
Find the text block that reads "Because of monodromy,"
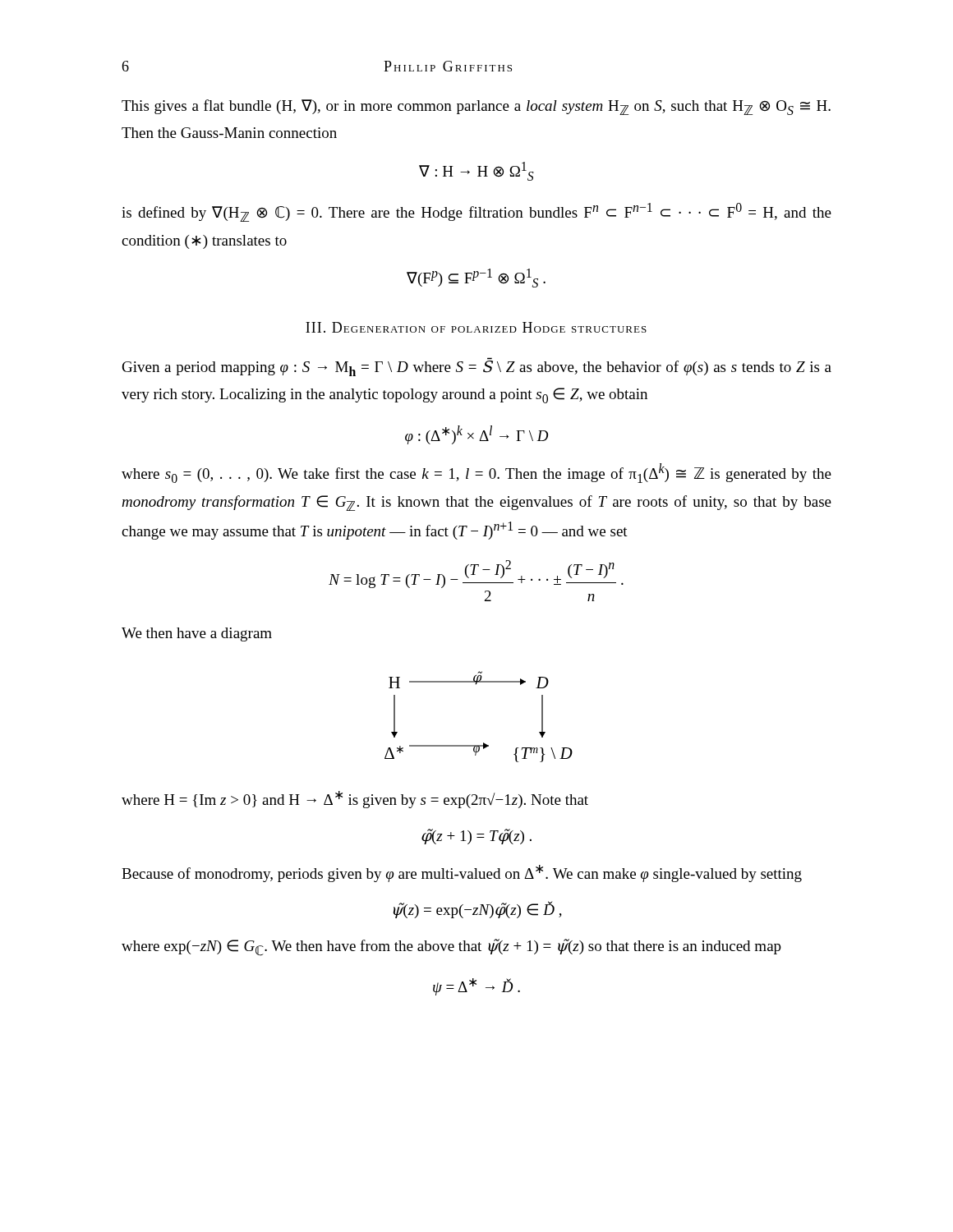[476, 873]
